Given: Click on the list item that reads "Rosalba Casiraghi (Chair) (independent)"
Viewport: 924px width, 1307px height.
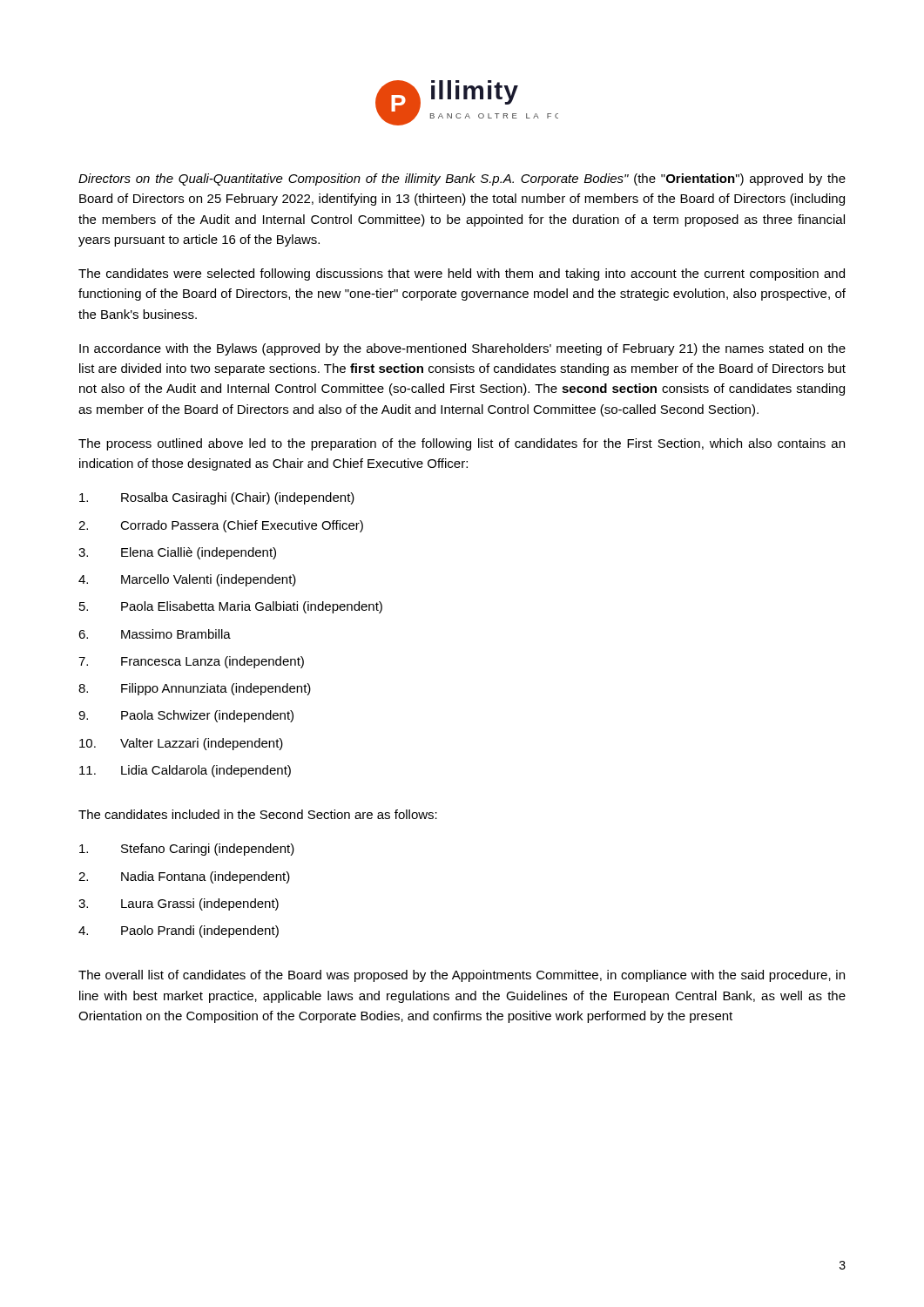Looking at the screenshot, I should coord(217,498).
